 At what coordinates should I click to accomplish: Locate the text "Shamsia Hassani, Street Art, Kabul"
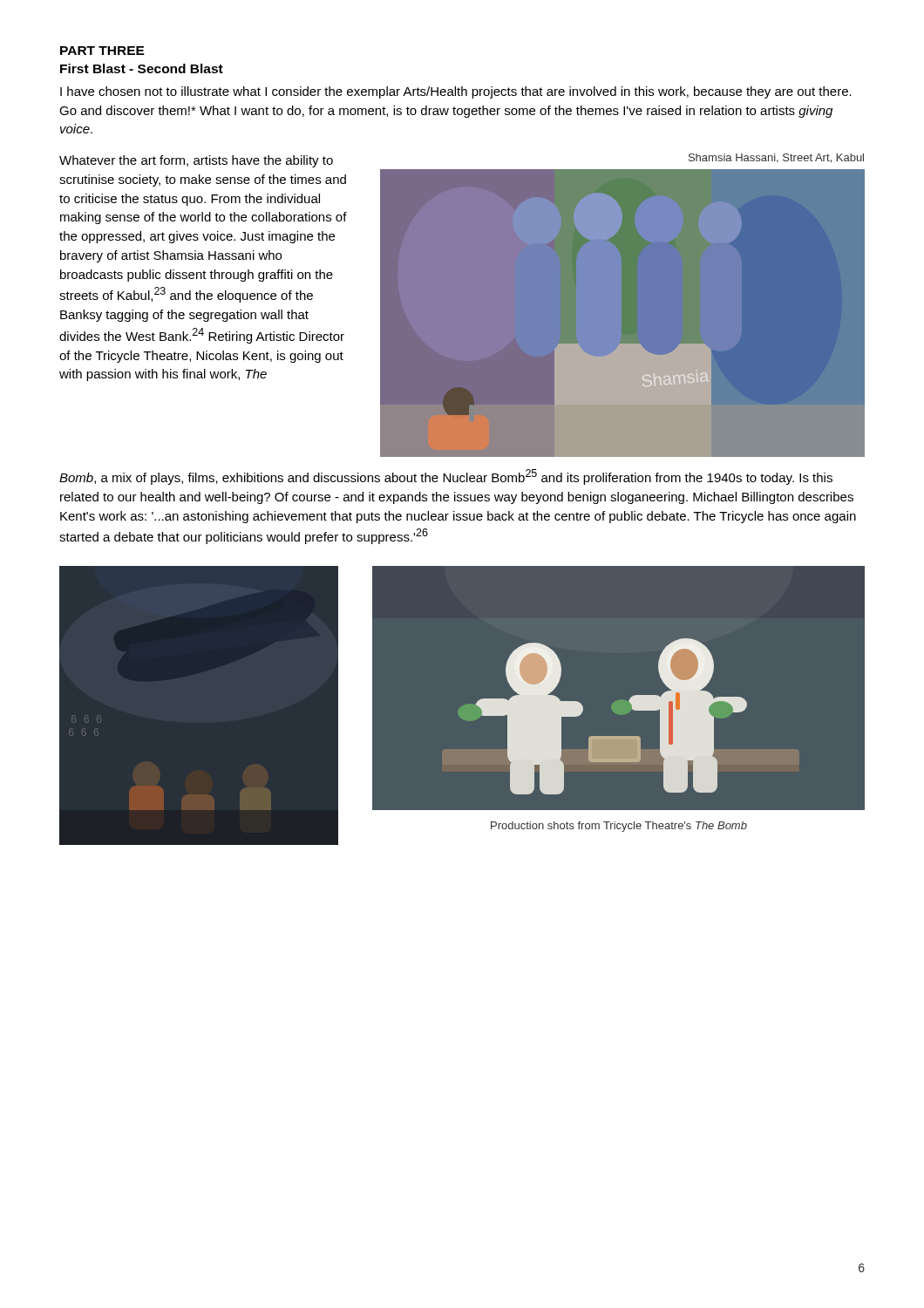pos(776,157)
